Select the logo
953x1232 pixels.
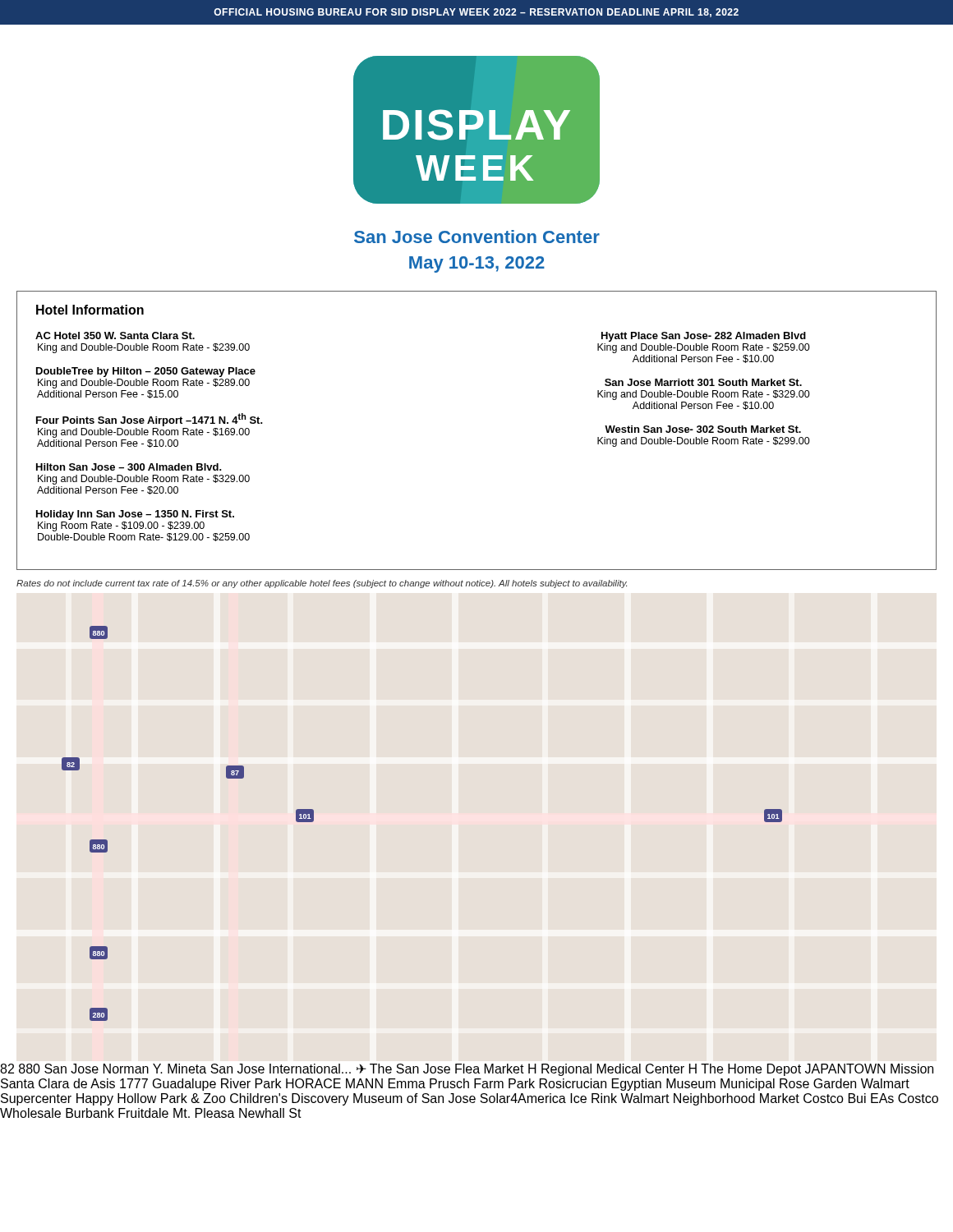[x=476, y=125]
